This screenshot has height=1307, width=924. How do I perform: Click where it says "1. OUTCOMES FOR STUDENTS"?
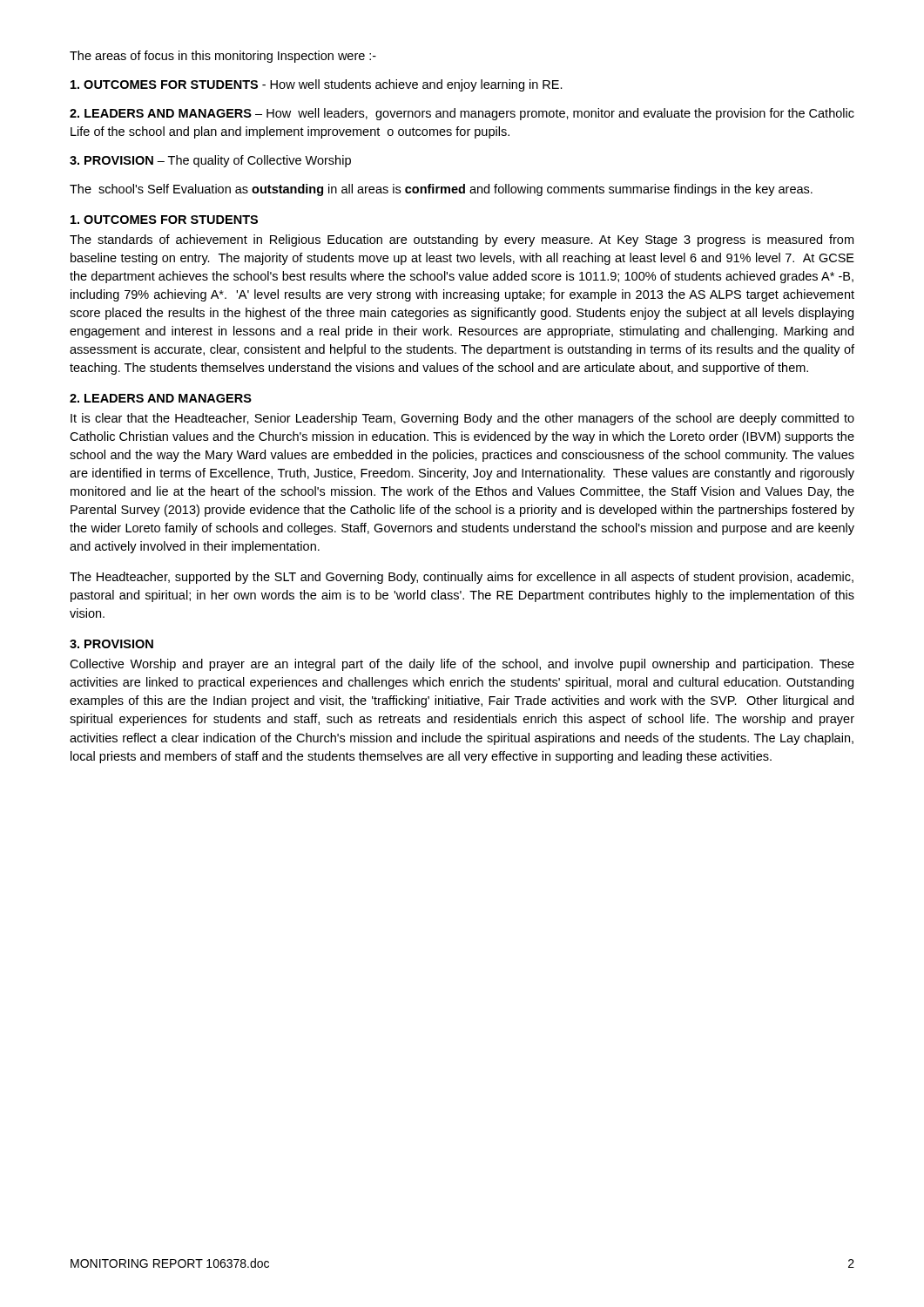tap(164, 220)
